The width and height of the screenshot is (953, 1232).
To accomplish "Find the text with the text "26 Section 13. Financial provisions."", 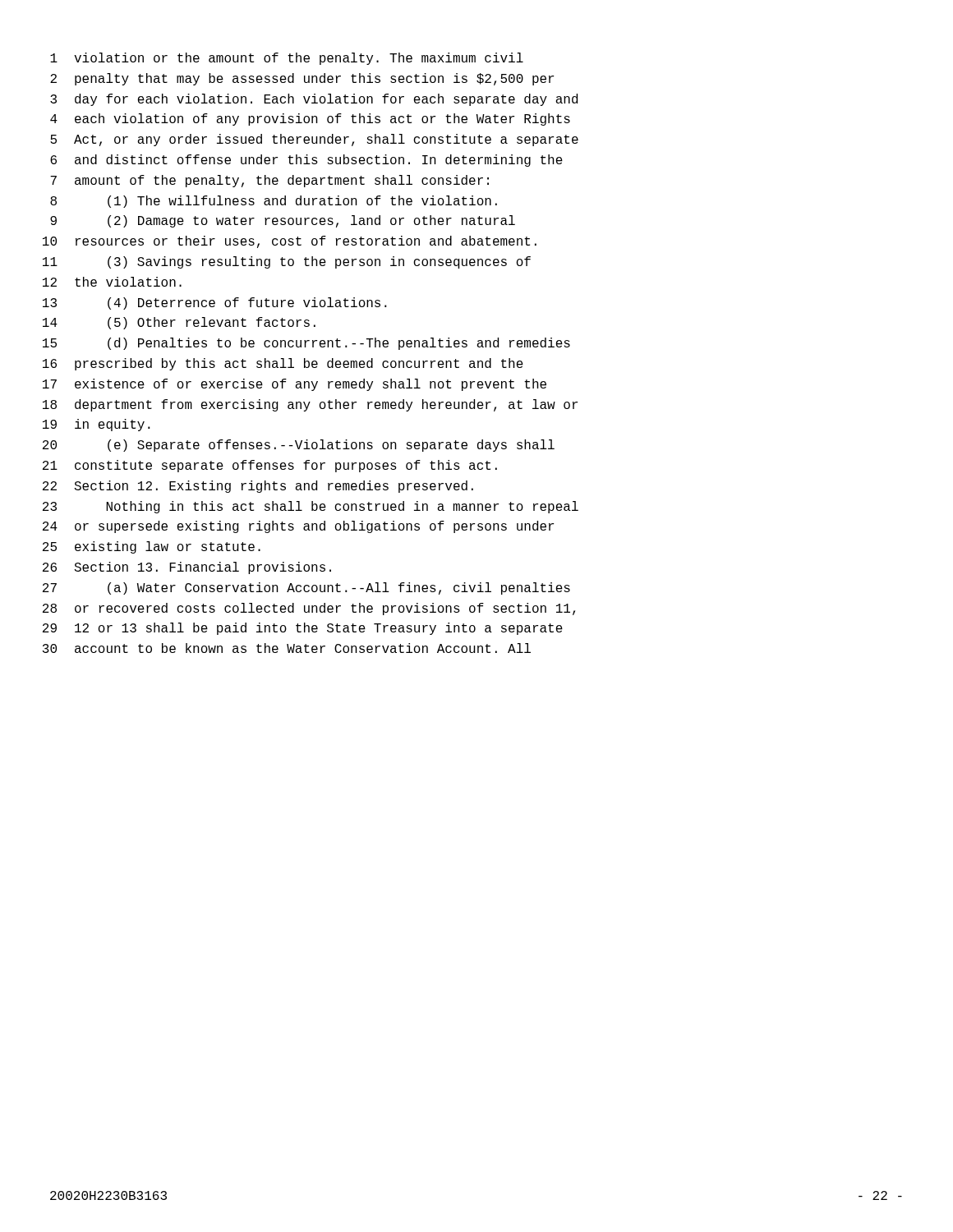I will tap(187, 568).
